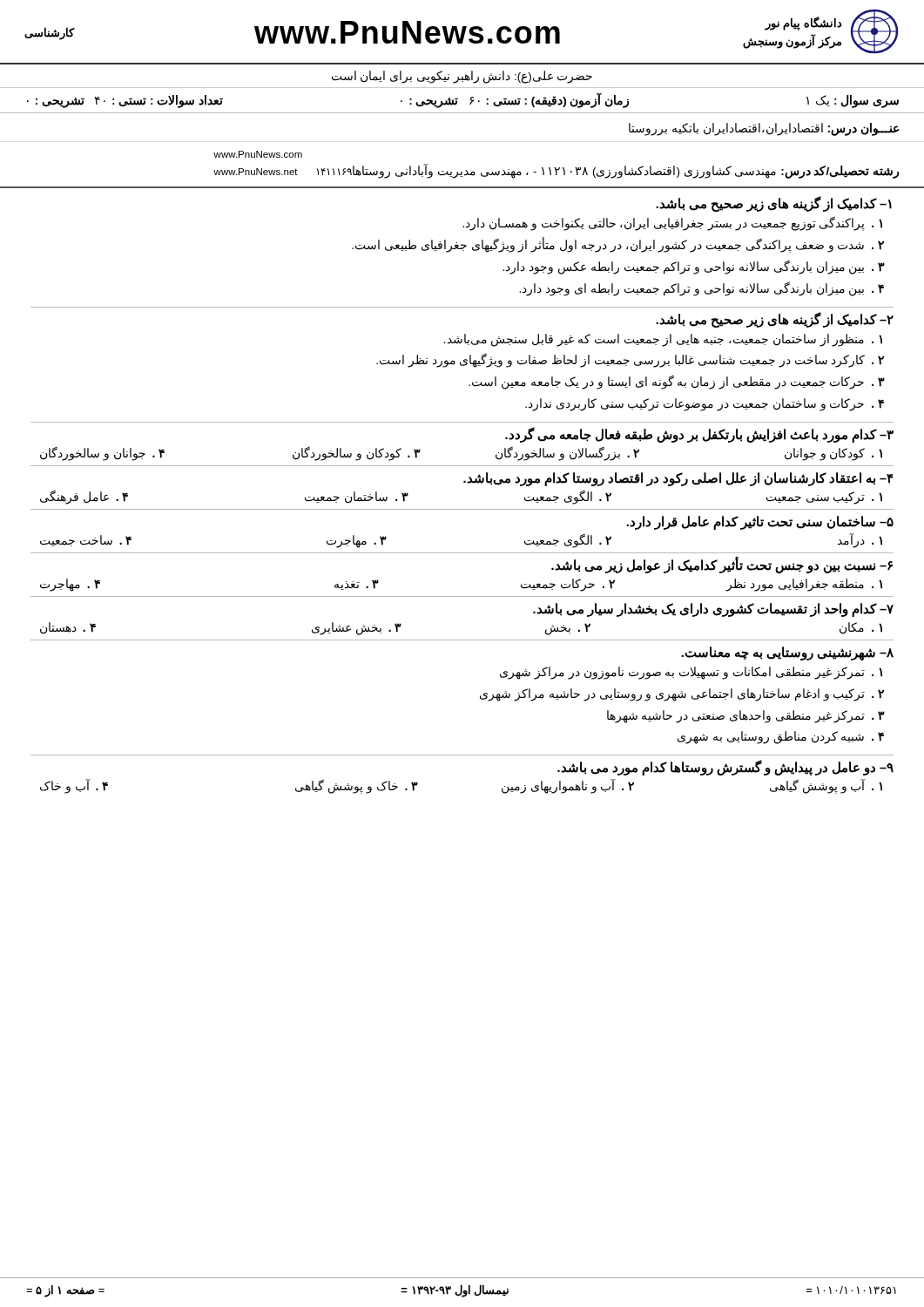Select the list item that says "۹– دو عامل در"
The width and height of the screenshot is (924, 1307).
[725, 768]
